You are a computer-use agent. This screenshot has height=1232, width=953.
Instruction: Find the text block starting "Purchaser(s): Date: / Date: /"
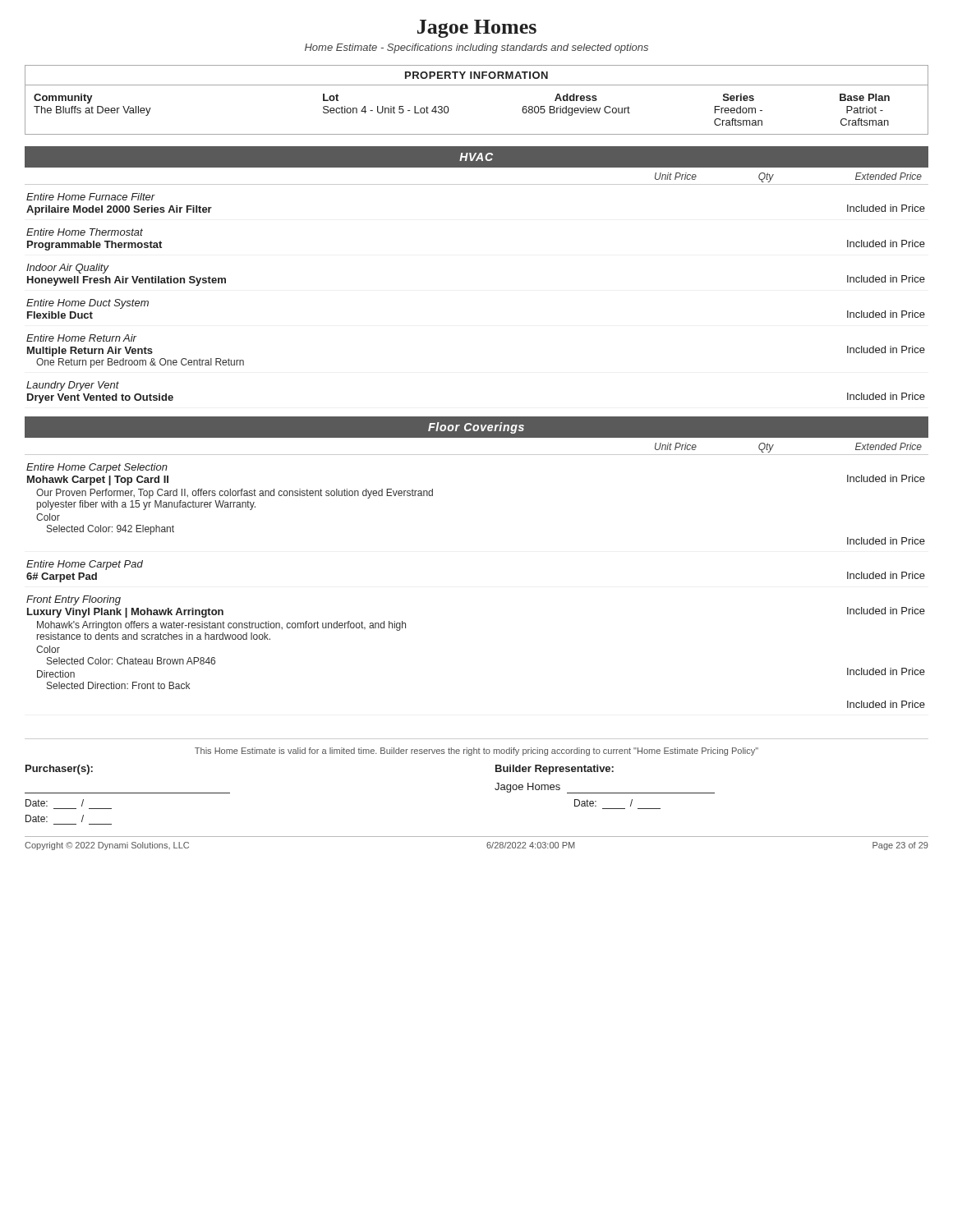59,770
